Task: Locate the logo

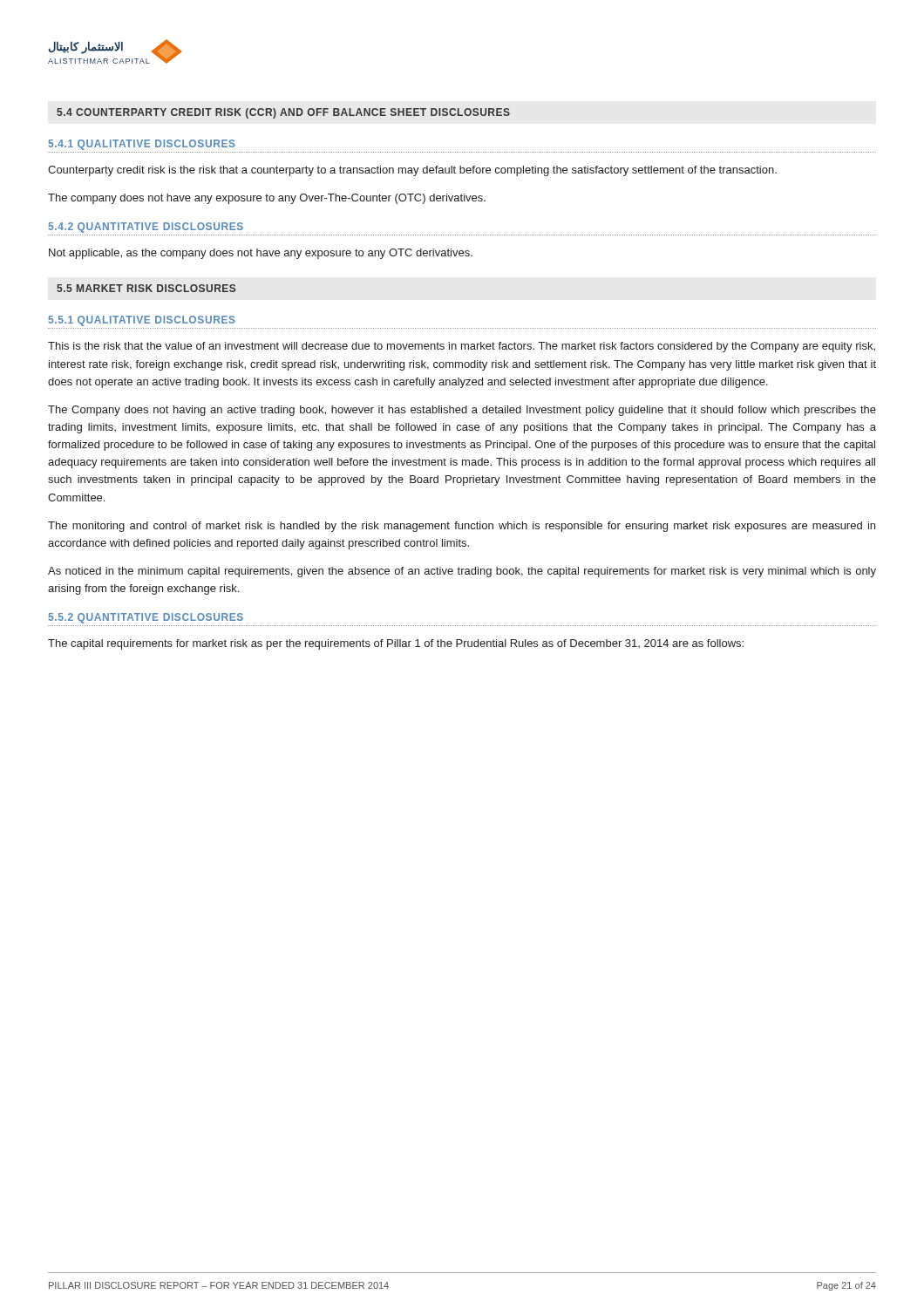Action: (462, 60)
